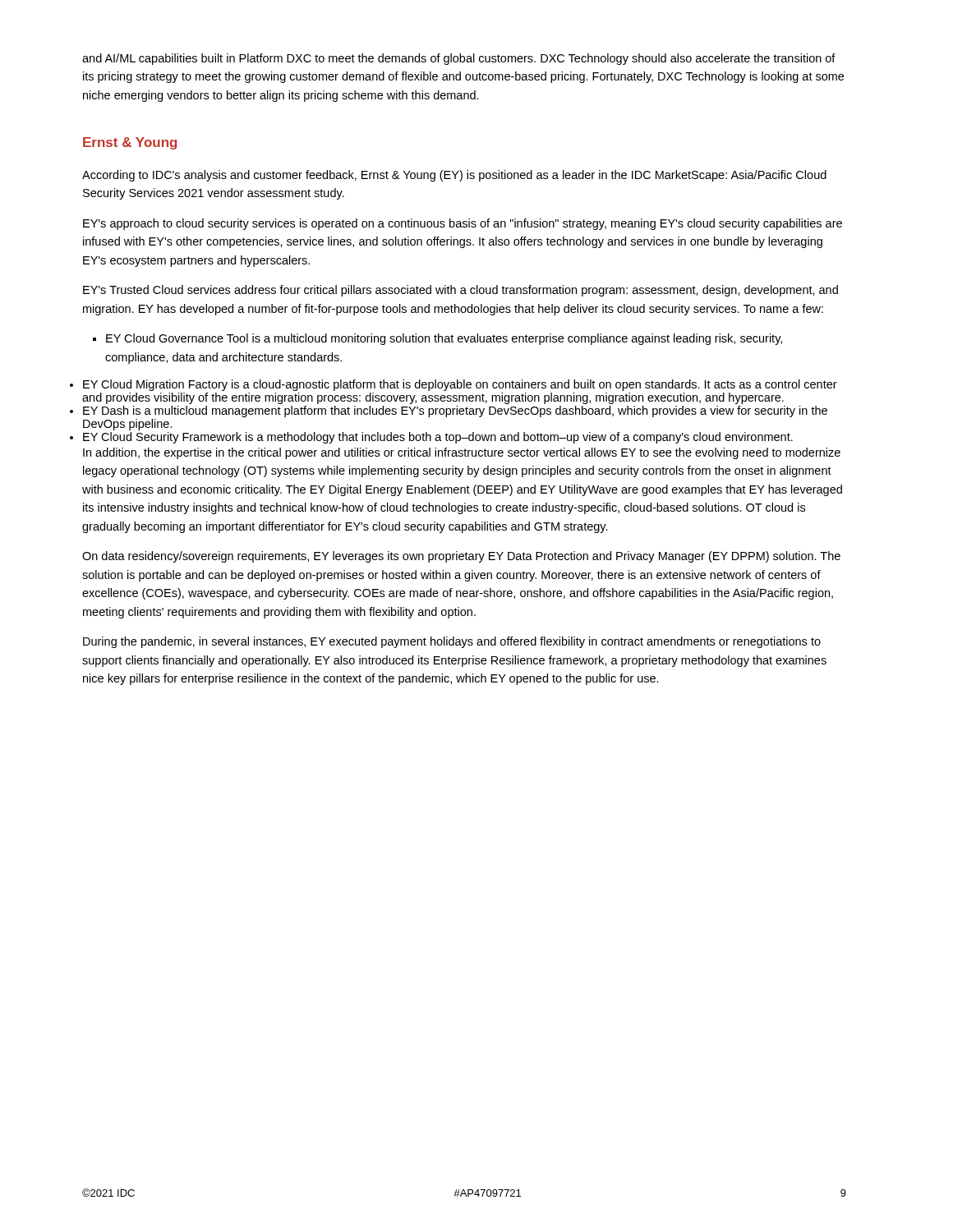Click on the passage starting "EY Cloud Governance"

[464, 348]
